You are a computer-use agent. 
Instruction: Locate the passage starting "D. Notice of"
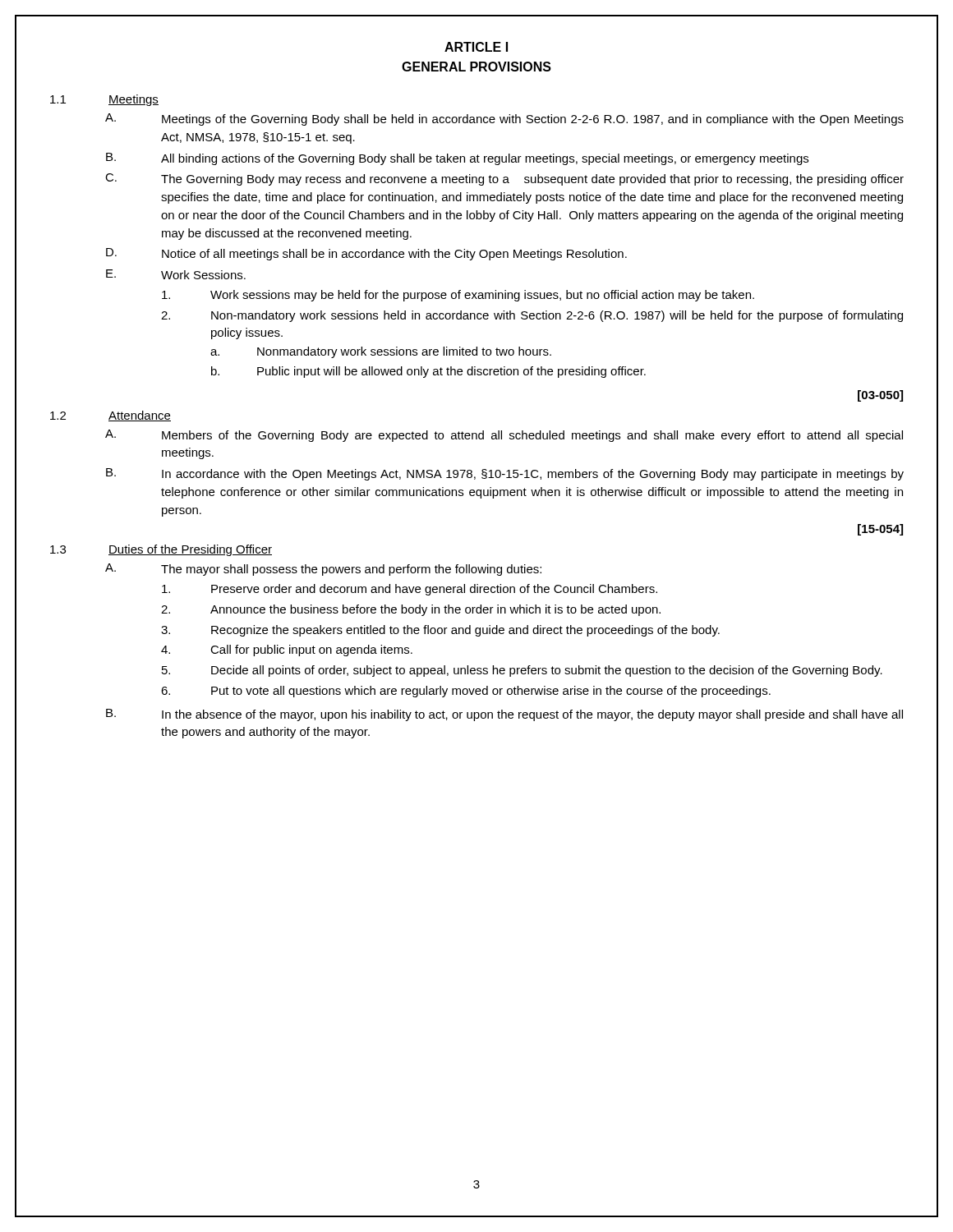coord(504,254)
